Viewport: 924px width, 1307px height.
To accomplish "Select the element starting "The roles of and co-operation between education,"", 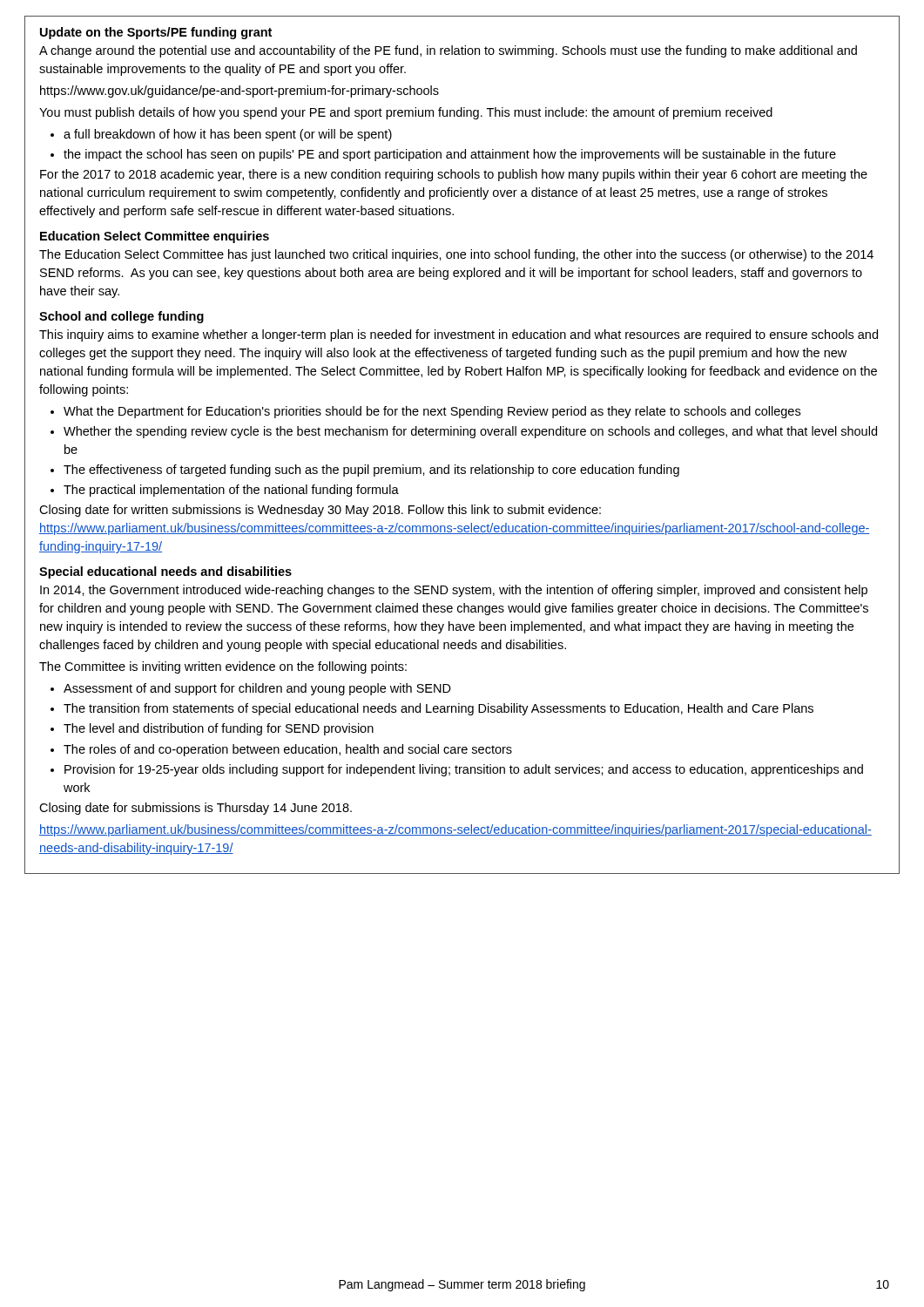I will tap(462, 749).
